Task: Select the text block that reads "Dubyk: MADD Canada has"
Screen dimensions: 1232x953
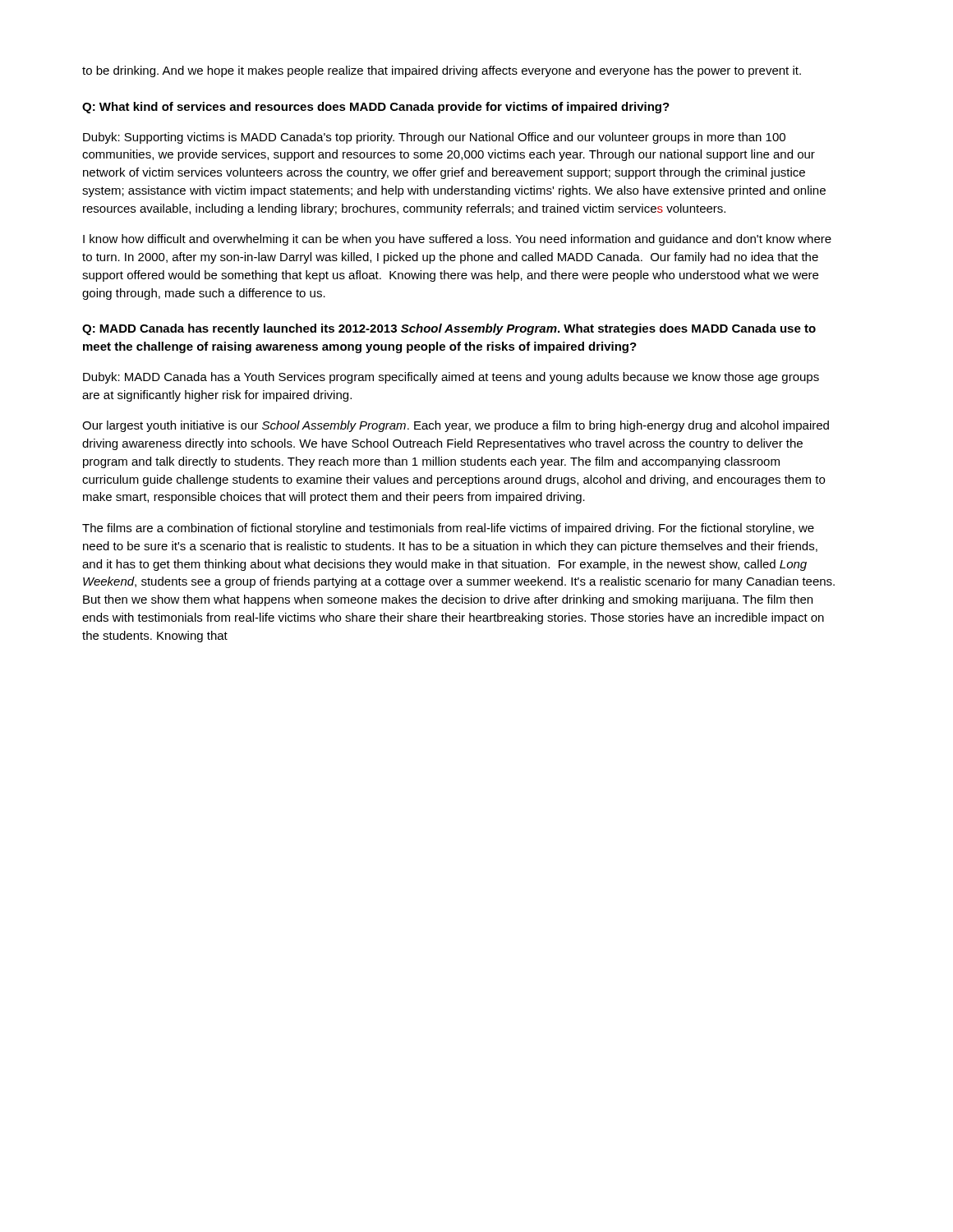Action: (460, 386)
